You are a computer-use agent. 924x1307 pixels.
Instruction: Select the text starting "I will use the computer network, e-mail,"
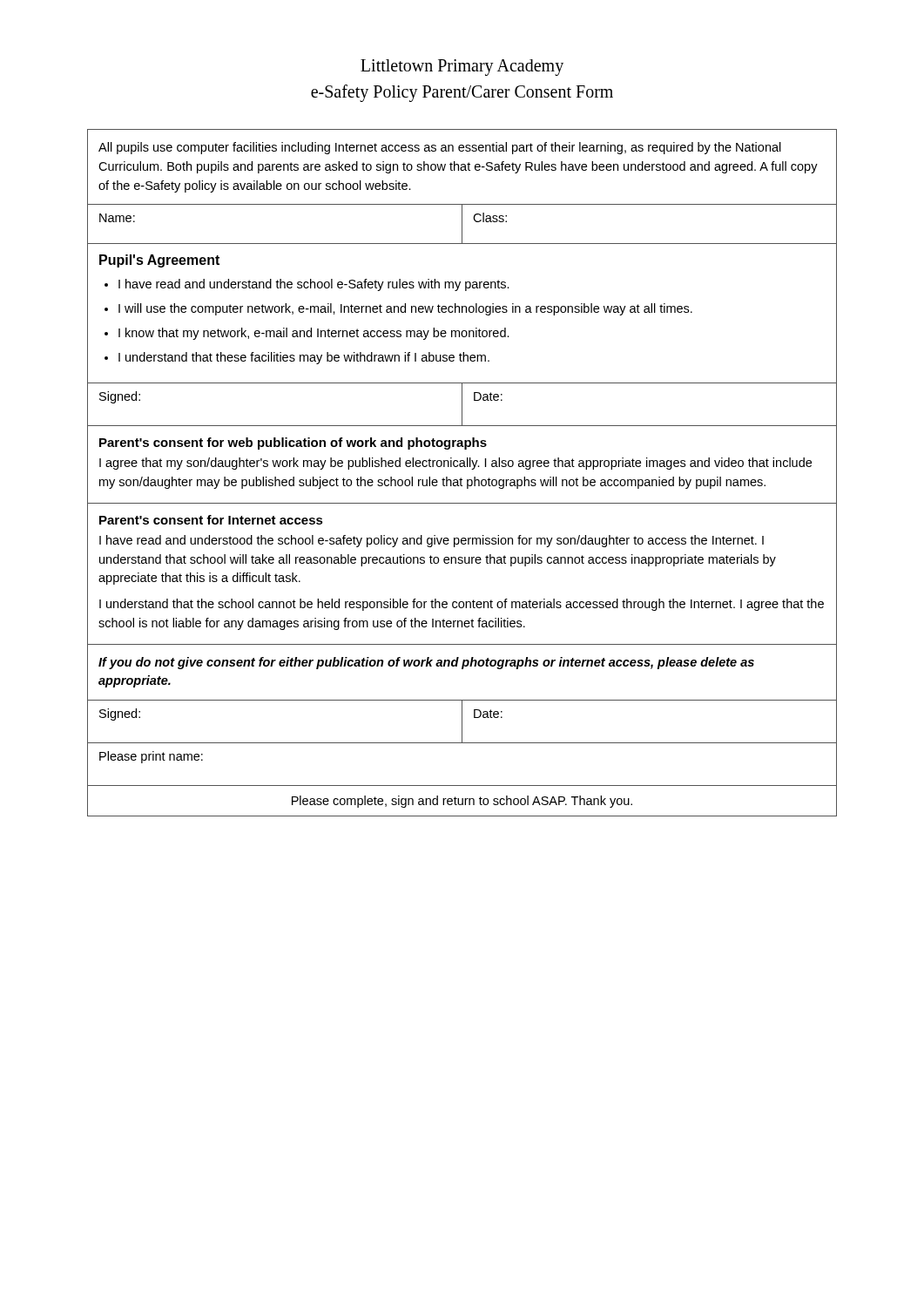tap(405, 308)
